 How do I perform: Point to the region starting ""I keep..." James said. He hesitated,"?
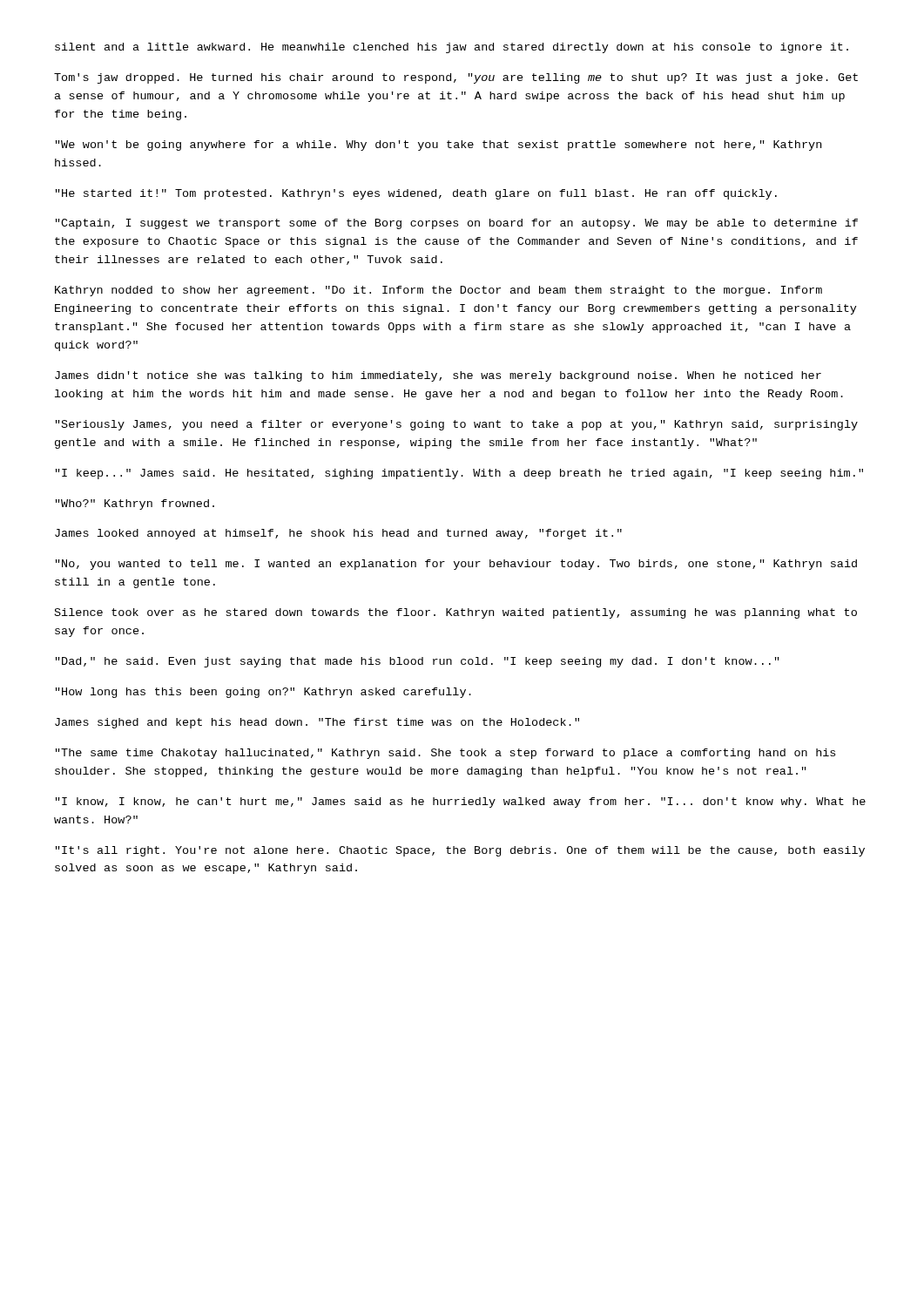tap(459, 473)
